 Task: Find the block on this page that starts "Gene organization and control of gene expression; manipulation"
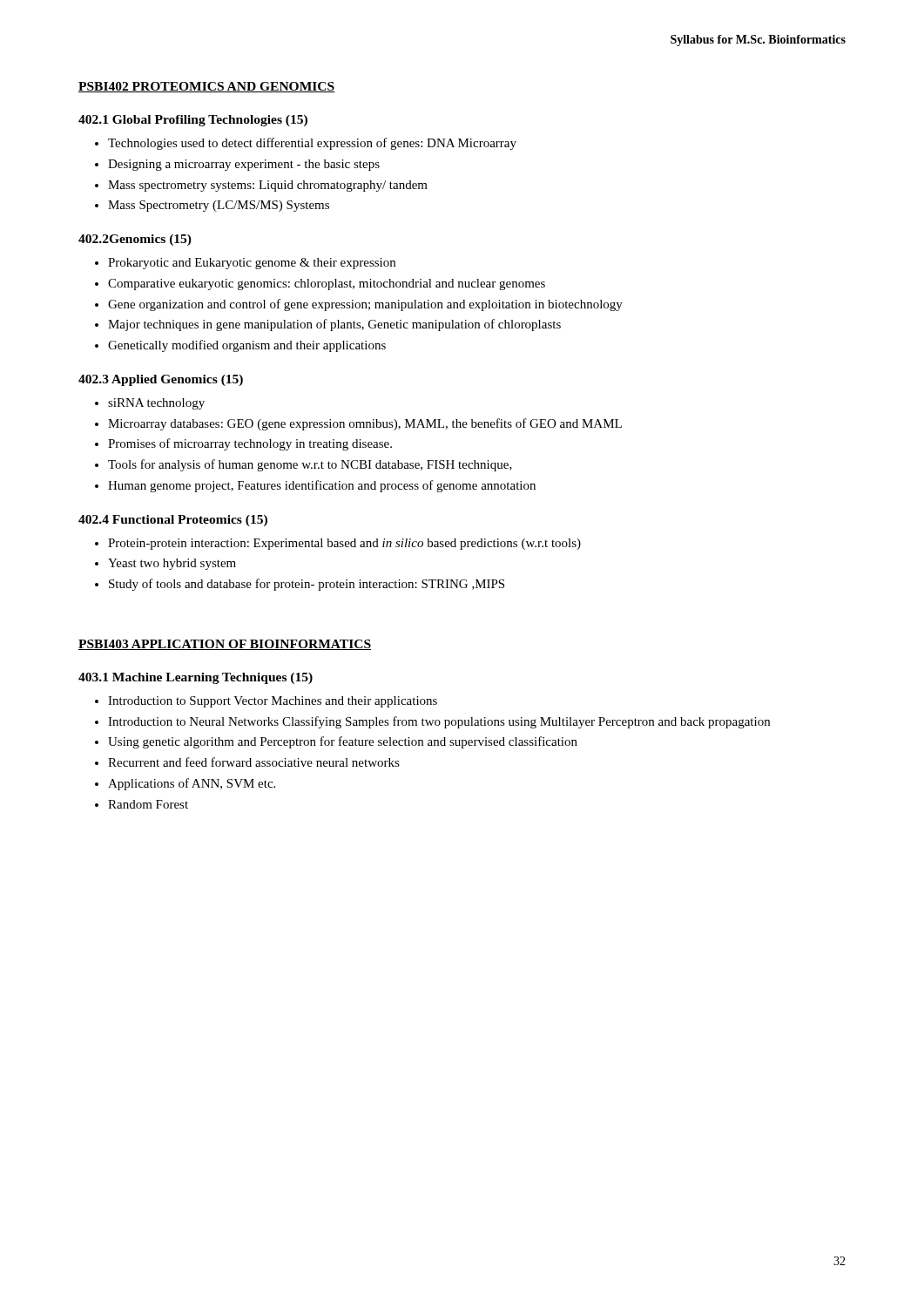462,304
